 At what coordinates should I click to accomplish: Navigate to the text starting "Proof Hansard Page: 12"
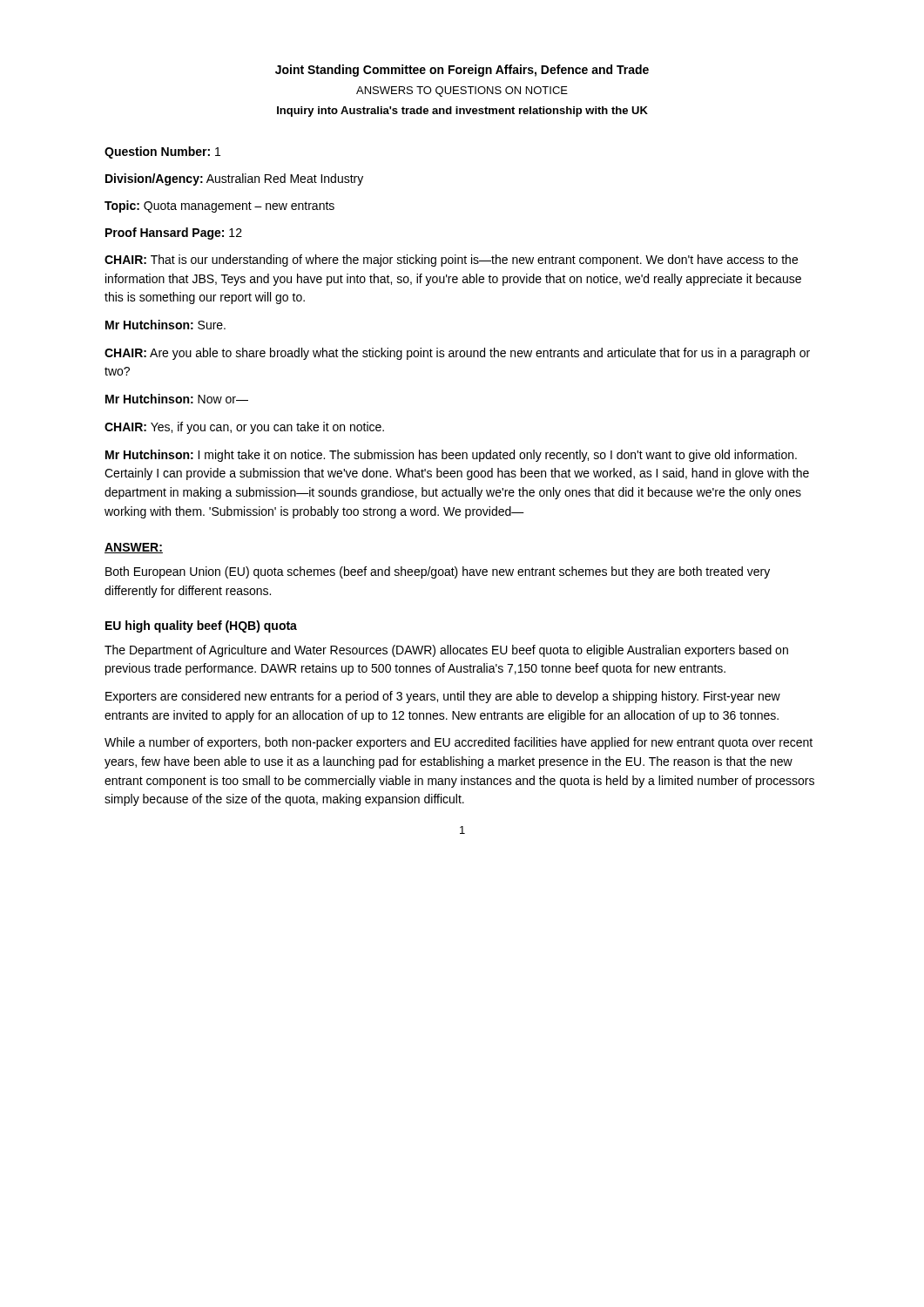[173, 233]
